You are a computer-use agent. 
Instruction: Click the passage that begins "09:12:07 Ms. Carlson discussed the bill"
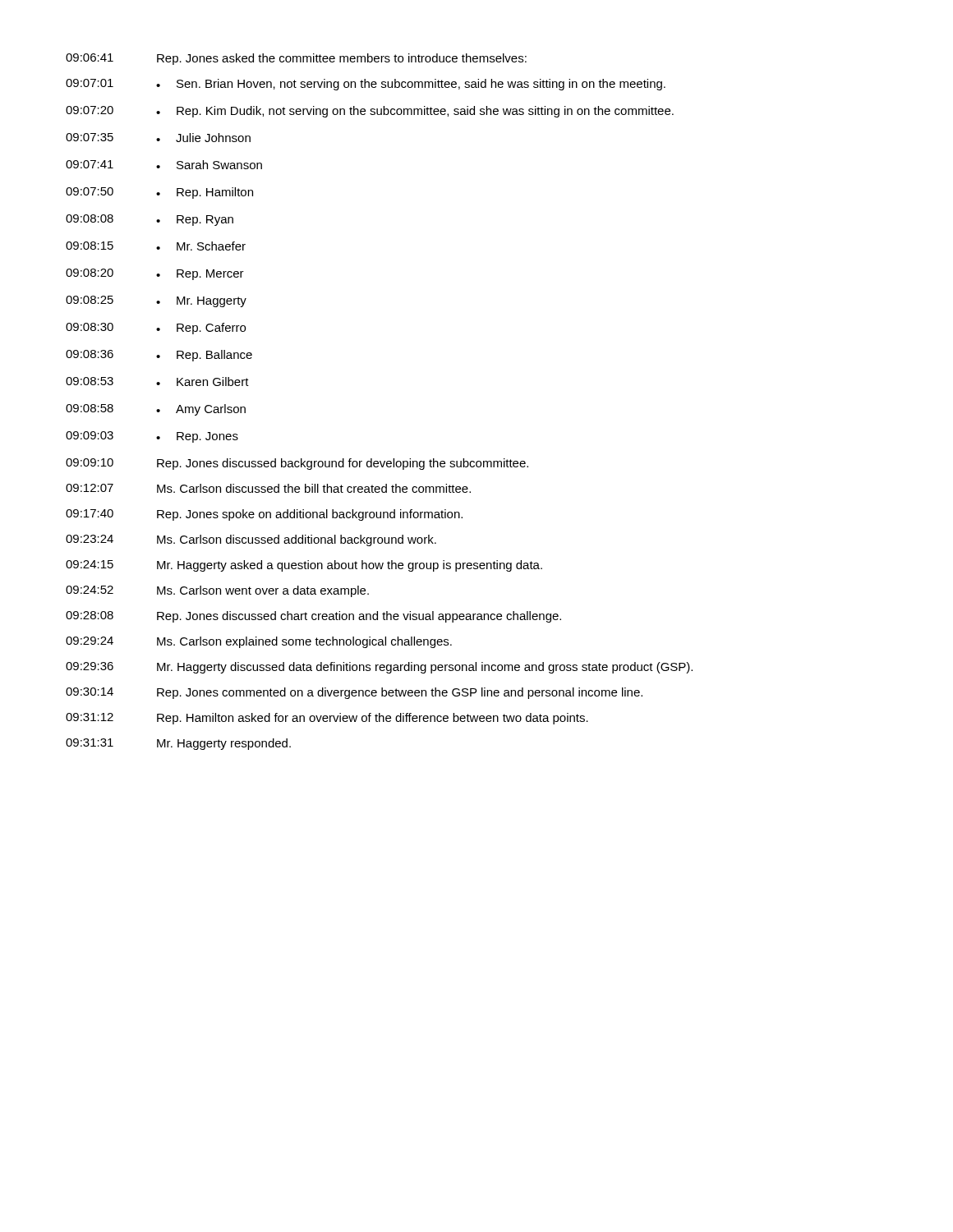tap(476, 488)
